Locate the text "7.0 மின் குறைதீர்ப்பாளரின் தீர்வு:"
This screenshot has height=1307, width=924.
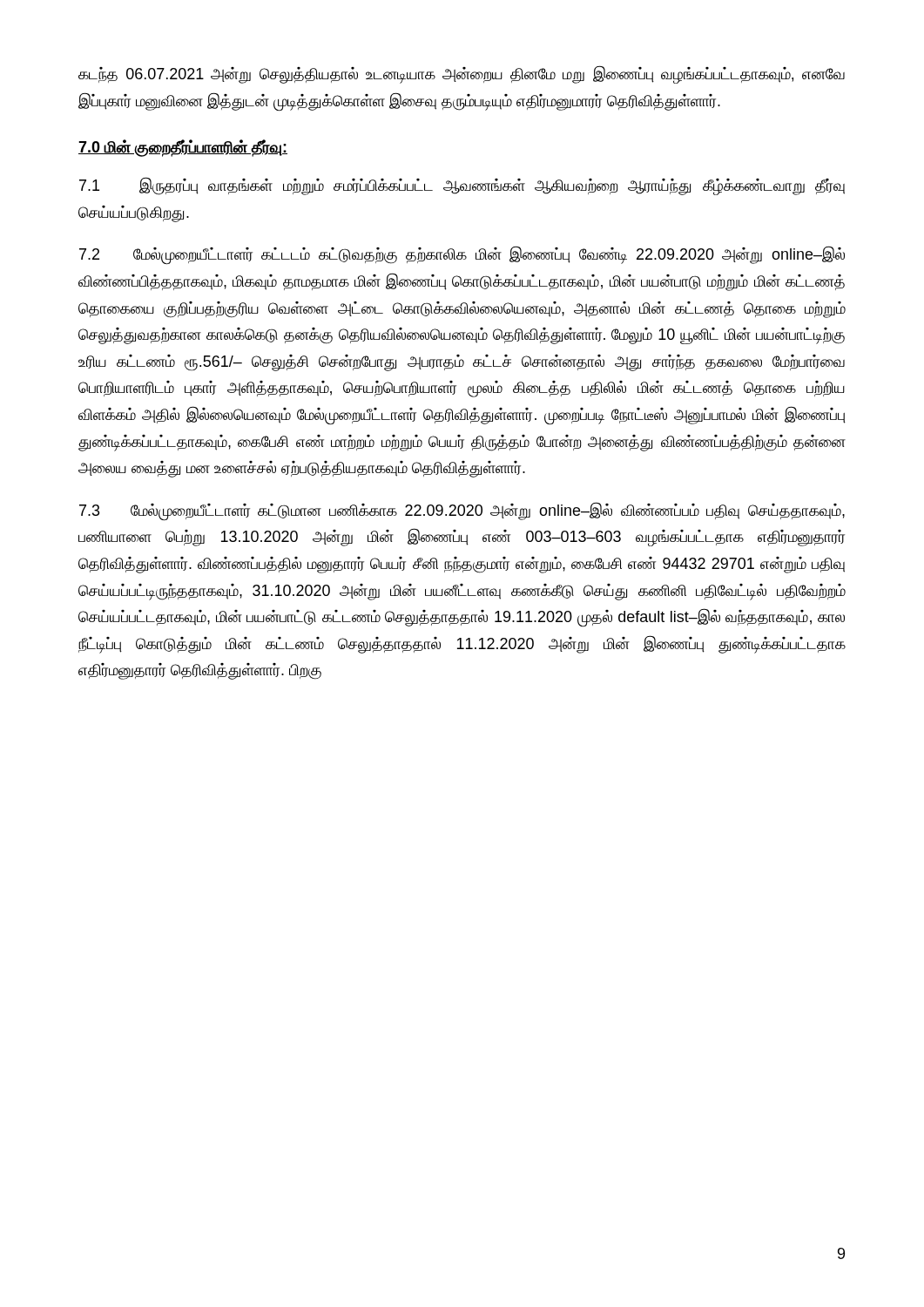point(183,147)
